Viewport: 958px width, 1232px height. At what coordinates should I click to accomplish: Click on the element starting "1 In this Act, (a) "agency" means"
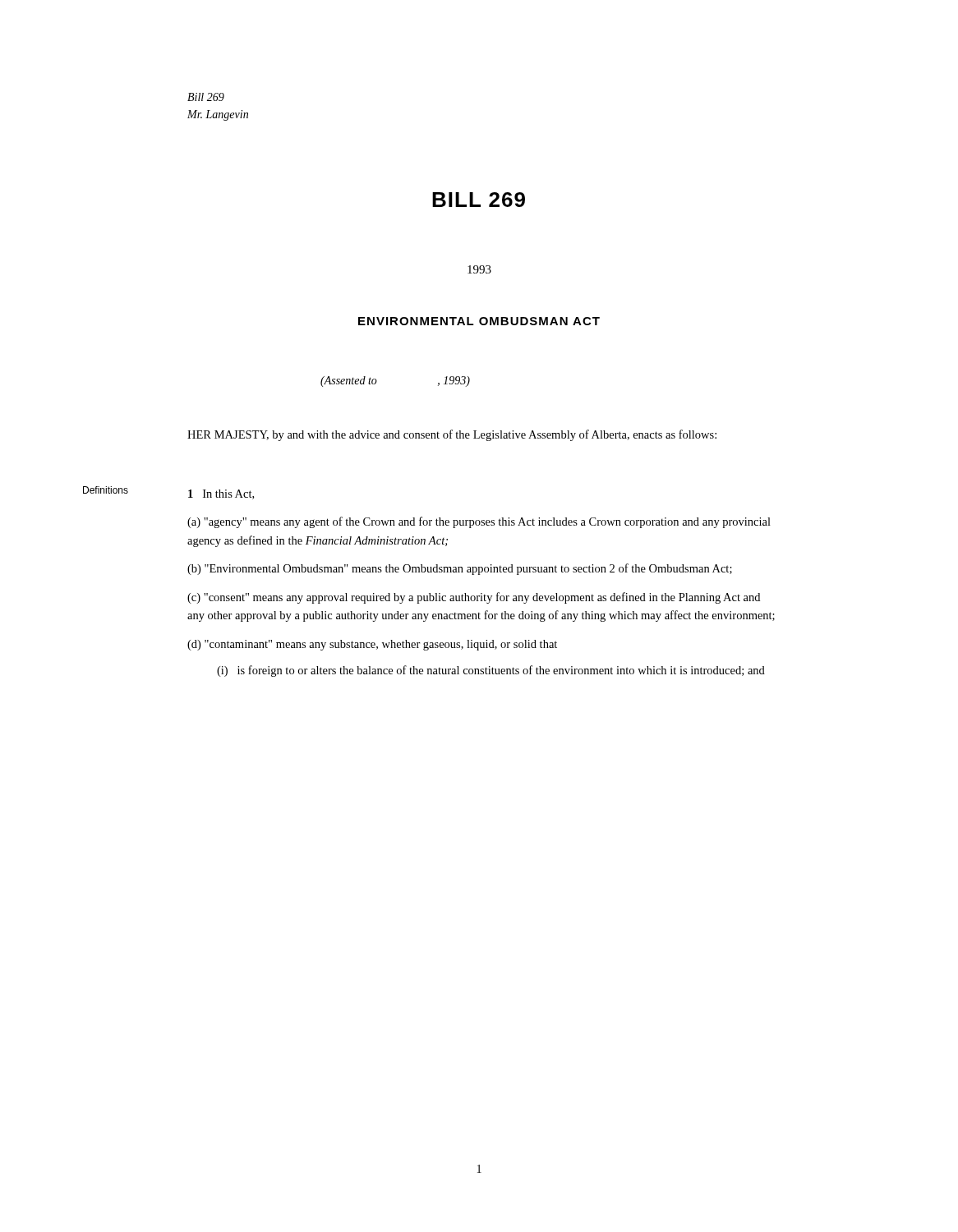[482, 583]
